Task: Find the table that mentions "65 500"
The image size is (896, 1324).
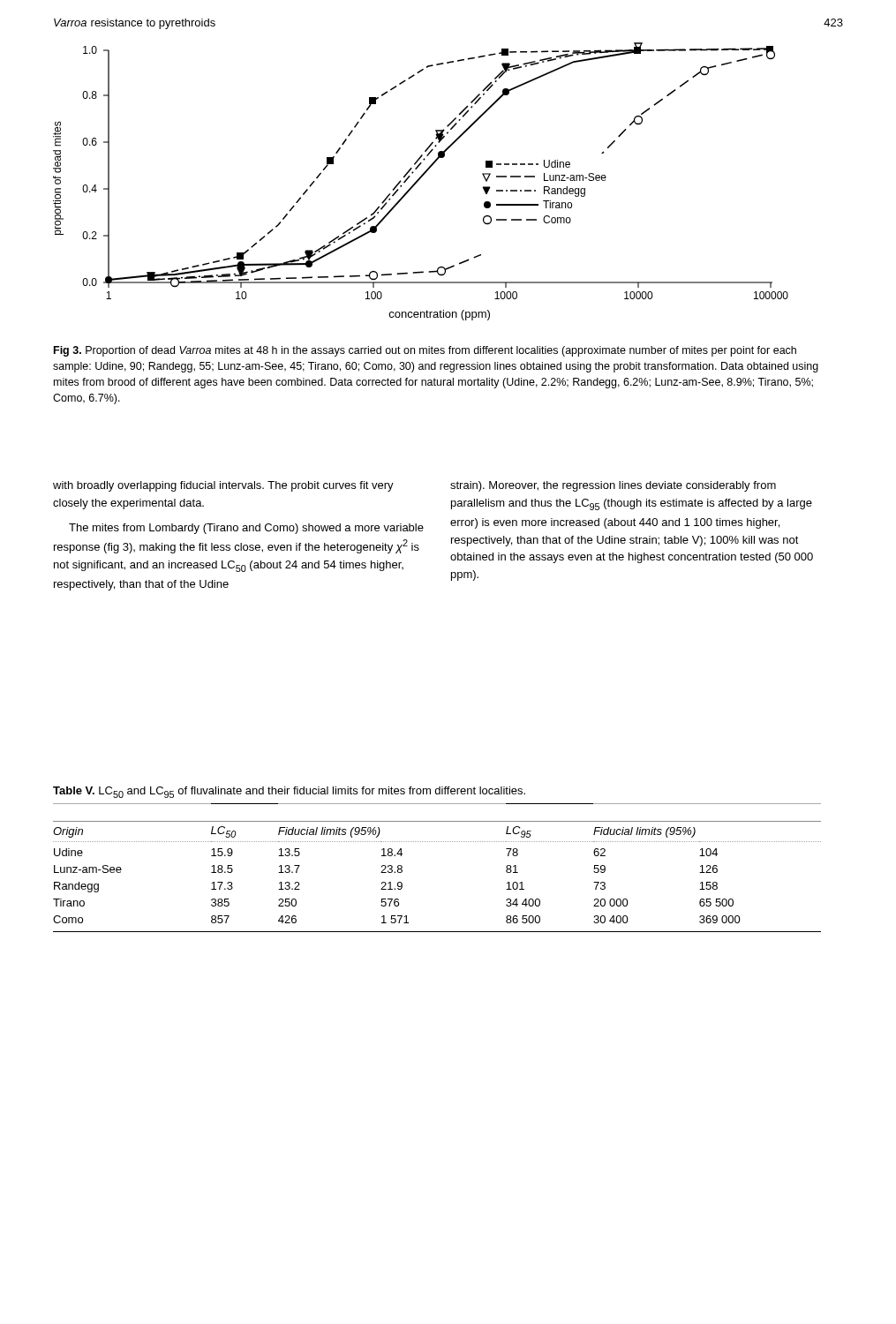Action: point(437,867)
